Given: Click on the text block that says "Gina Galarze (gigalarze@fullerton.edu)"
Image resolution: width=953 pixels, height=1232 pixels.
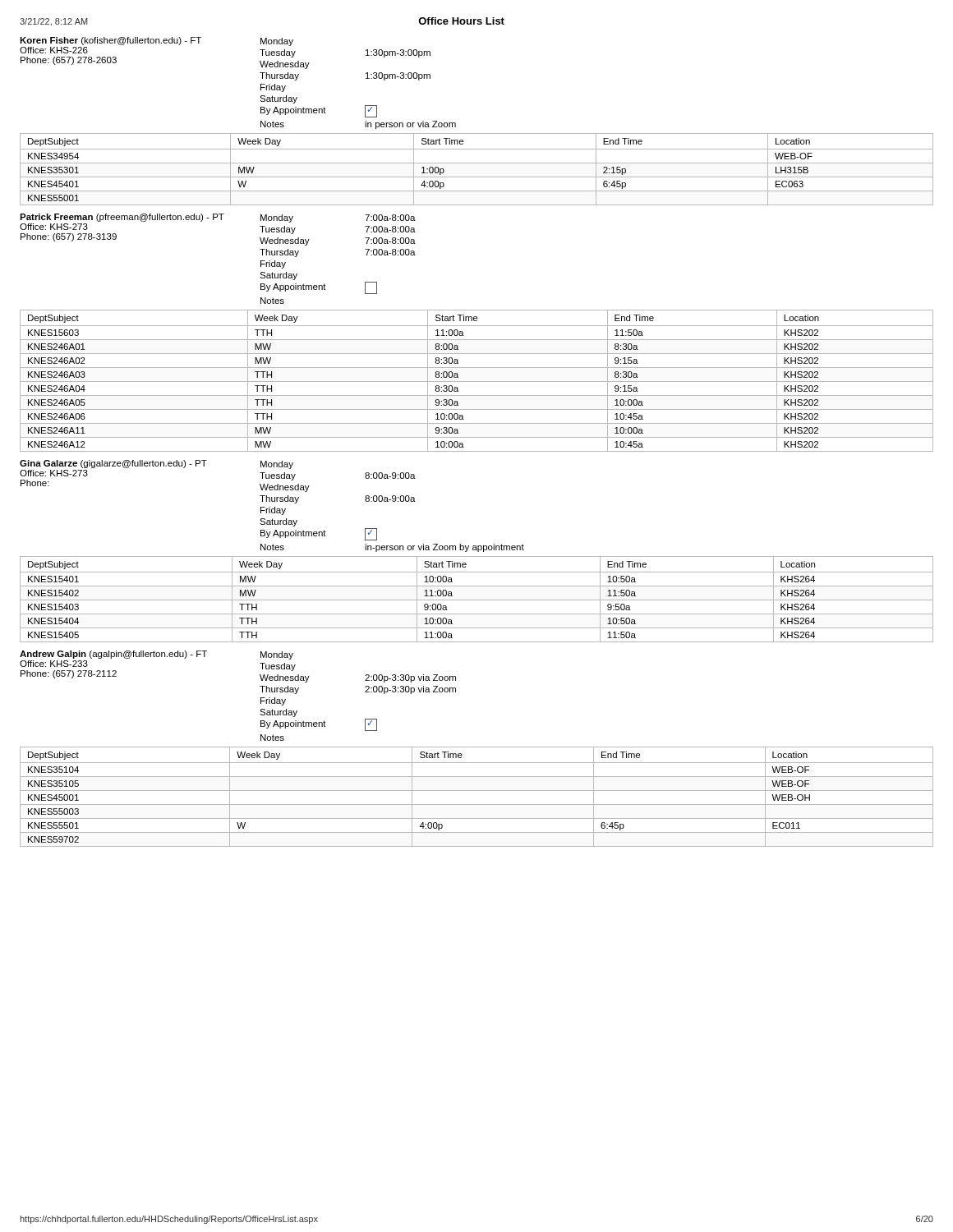Looking at the screenshot, I should [113, 473].
